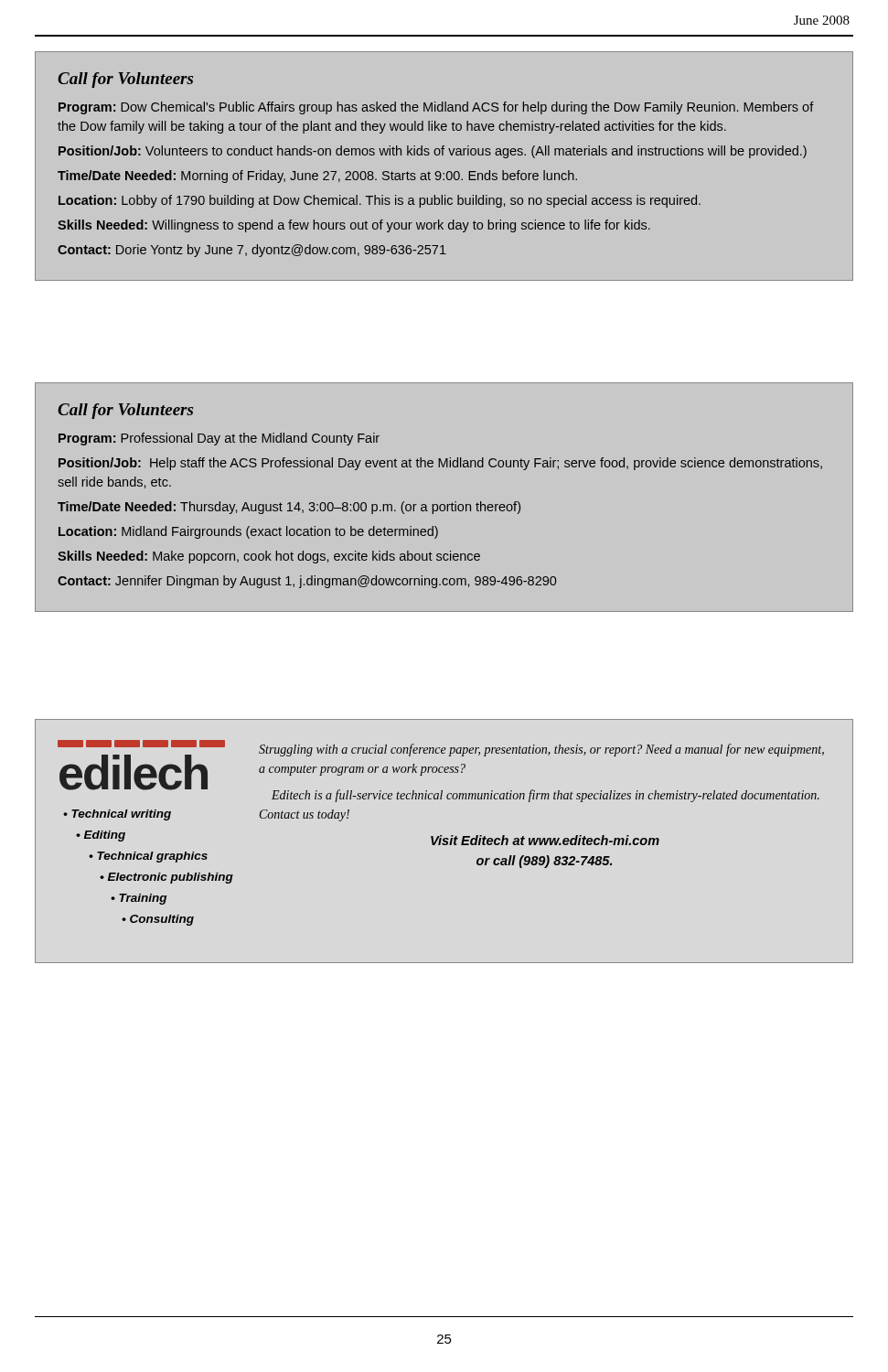Find the logo
Screen dimensions: 1372x888
pyautogui.click(x=444, y=841)
